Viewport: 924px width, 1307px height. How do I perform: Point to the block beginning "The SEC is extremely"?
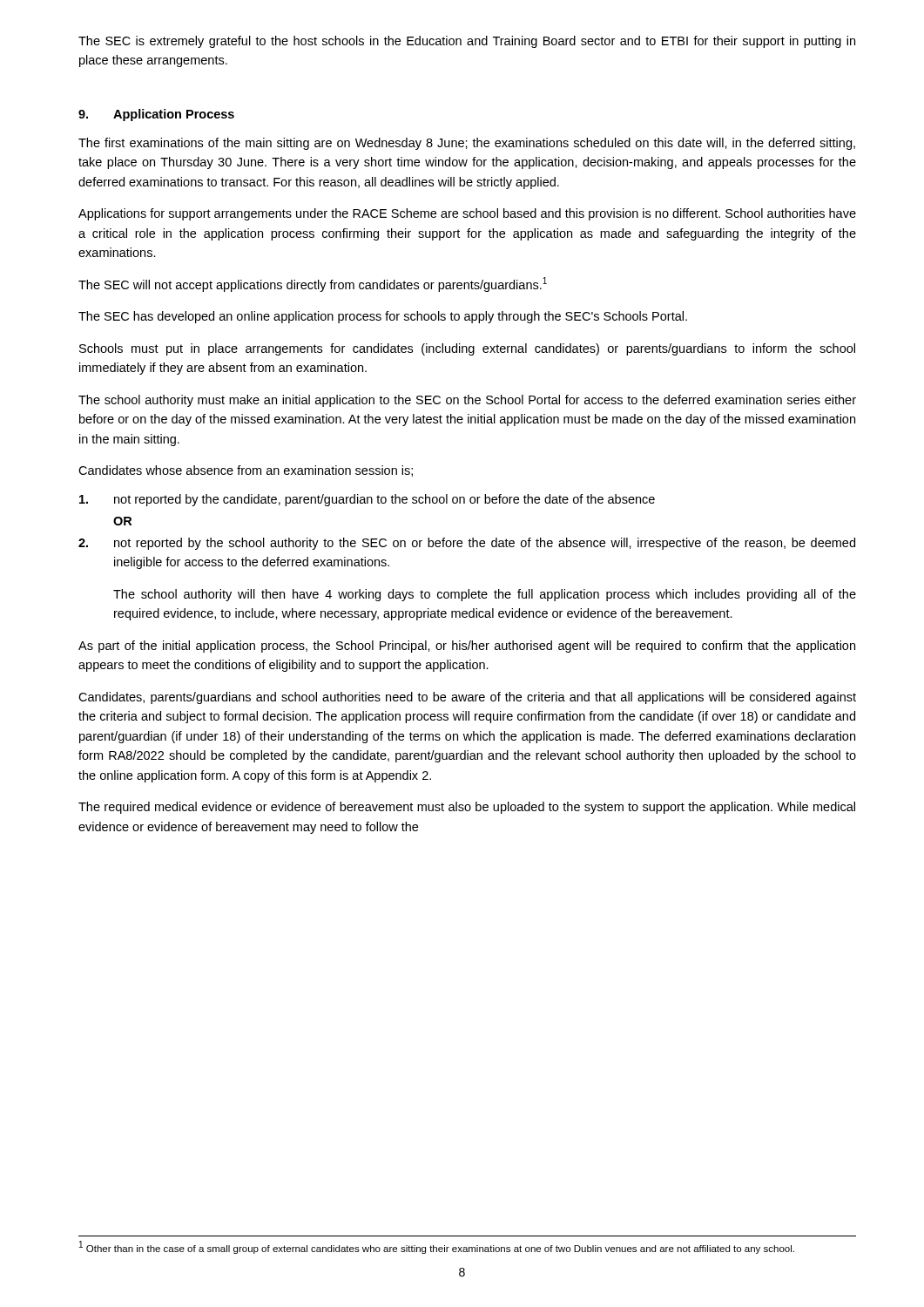pos(467,51)
